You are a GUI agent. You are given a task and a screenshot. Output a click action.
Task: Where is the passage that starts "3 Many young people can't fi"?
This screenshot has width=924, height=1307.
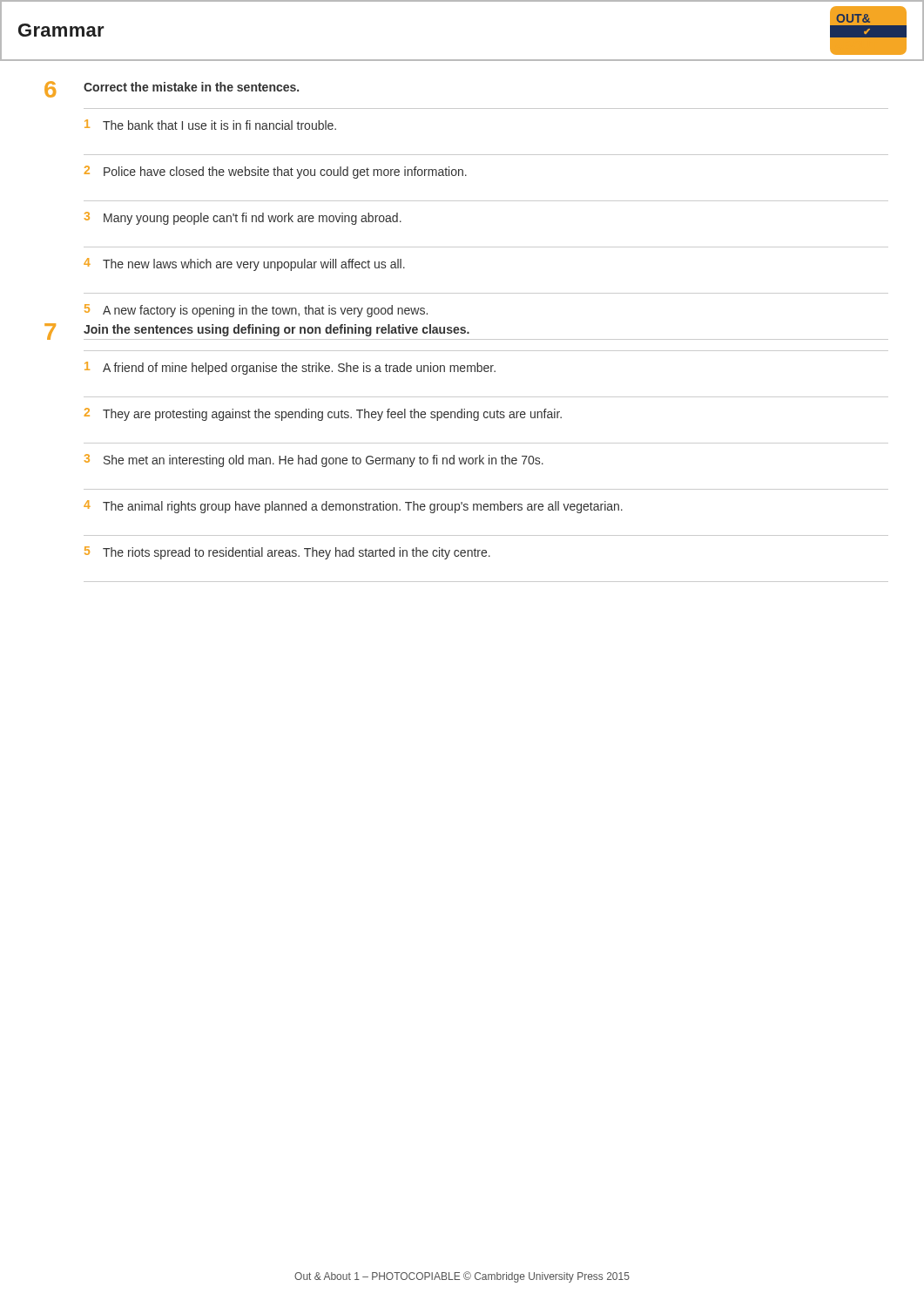(243, 218)
